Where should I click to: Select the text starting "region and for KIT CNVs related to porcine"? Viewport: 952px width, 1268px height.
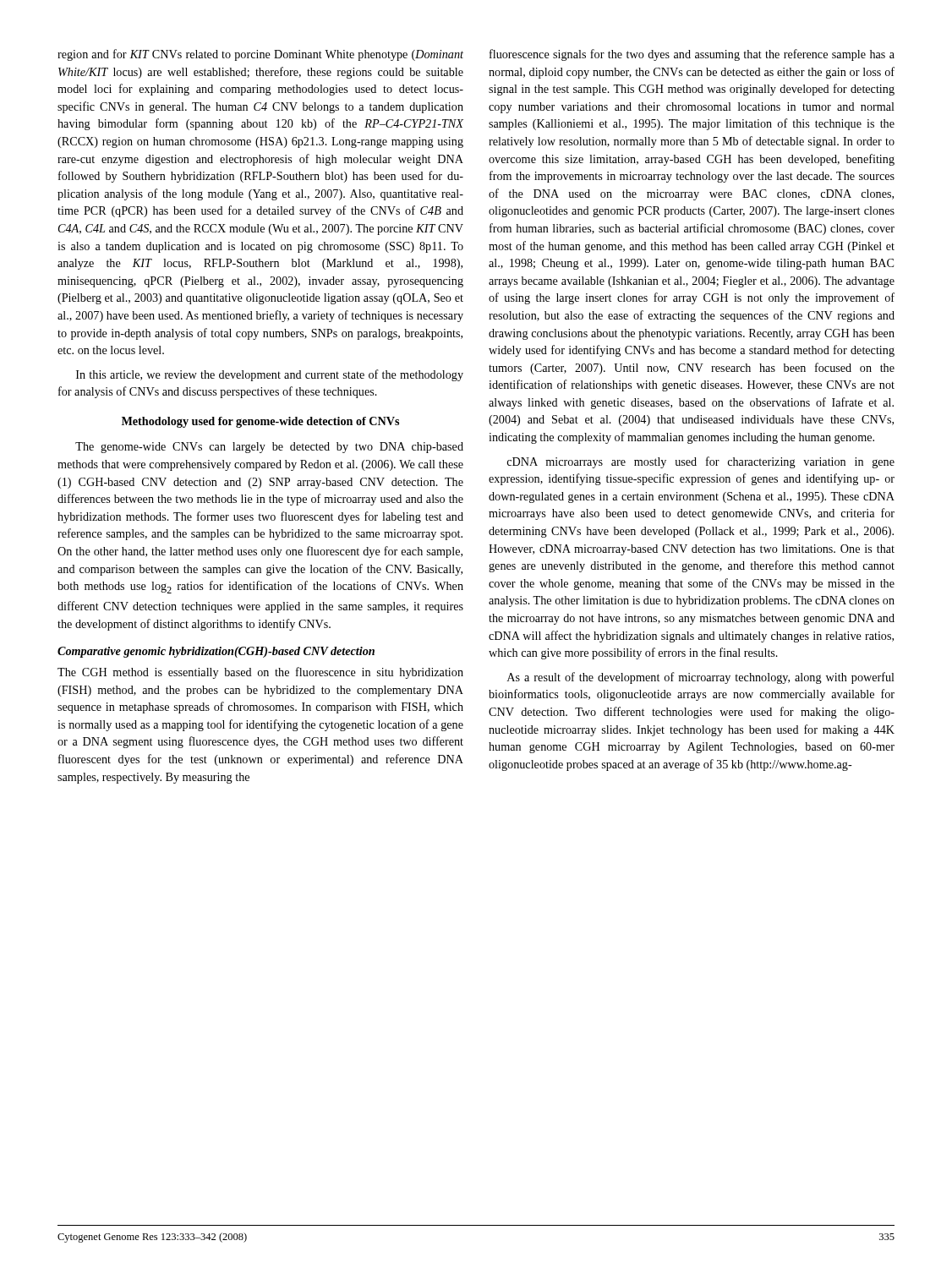[x=260, y=223]
